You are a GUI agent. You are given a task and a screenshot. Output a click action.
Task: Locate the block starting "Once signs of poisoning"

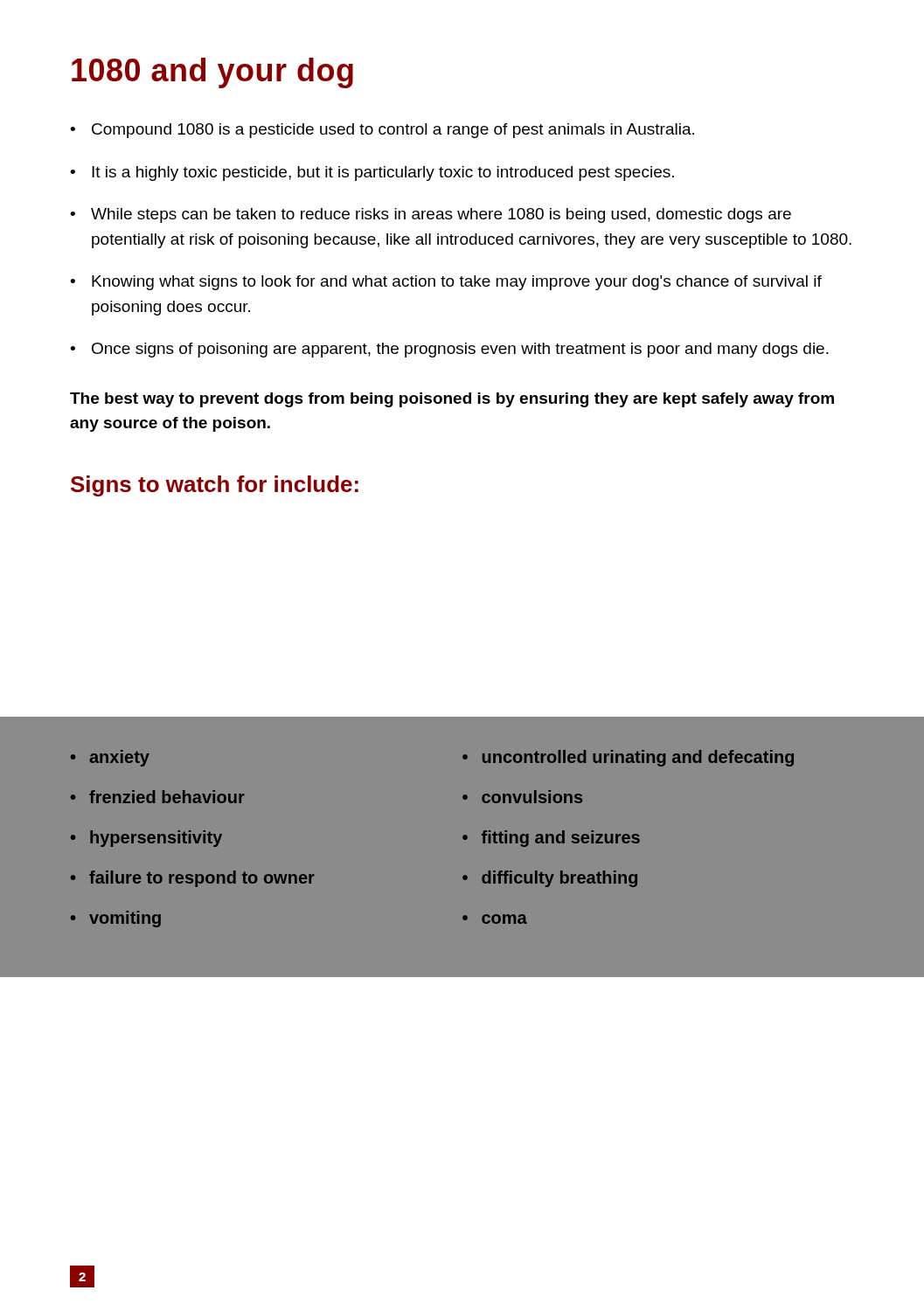click(460, 348)
